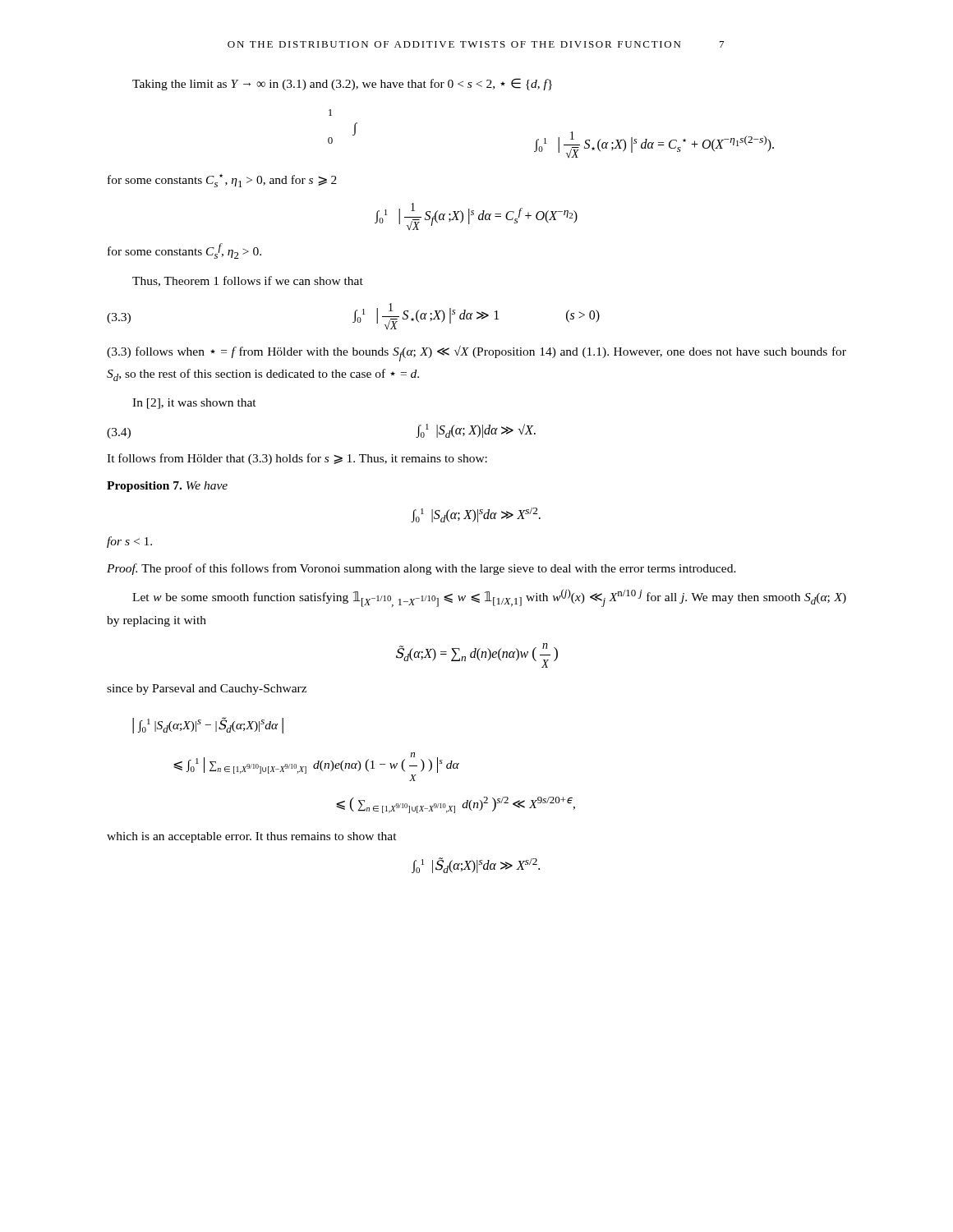Screen dimensions: 1232x953
Task: Click the formula that begins "| ∫01 |Sd(α;X)|s − |S̃d(α;X)|sdα | ⩽"
Action: click(354, 763)
